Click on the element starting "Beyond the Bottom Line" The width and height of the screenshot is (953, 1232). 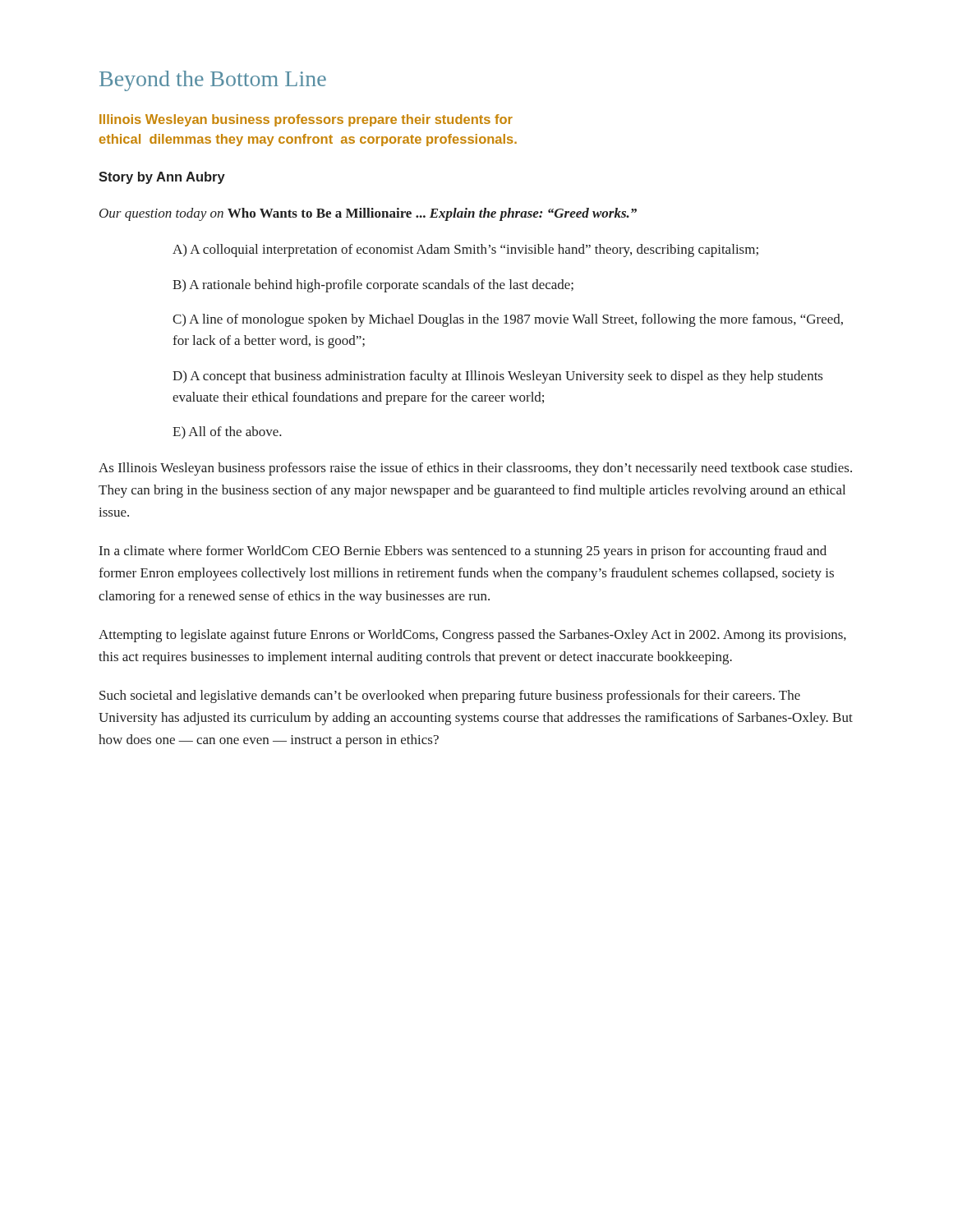[x=213, y=79]
